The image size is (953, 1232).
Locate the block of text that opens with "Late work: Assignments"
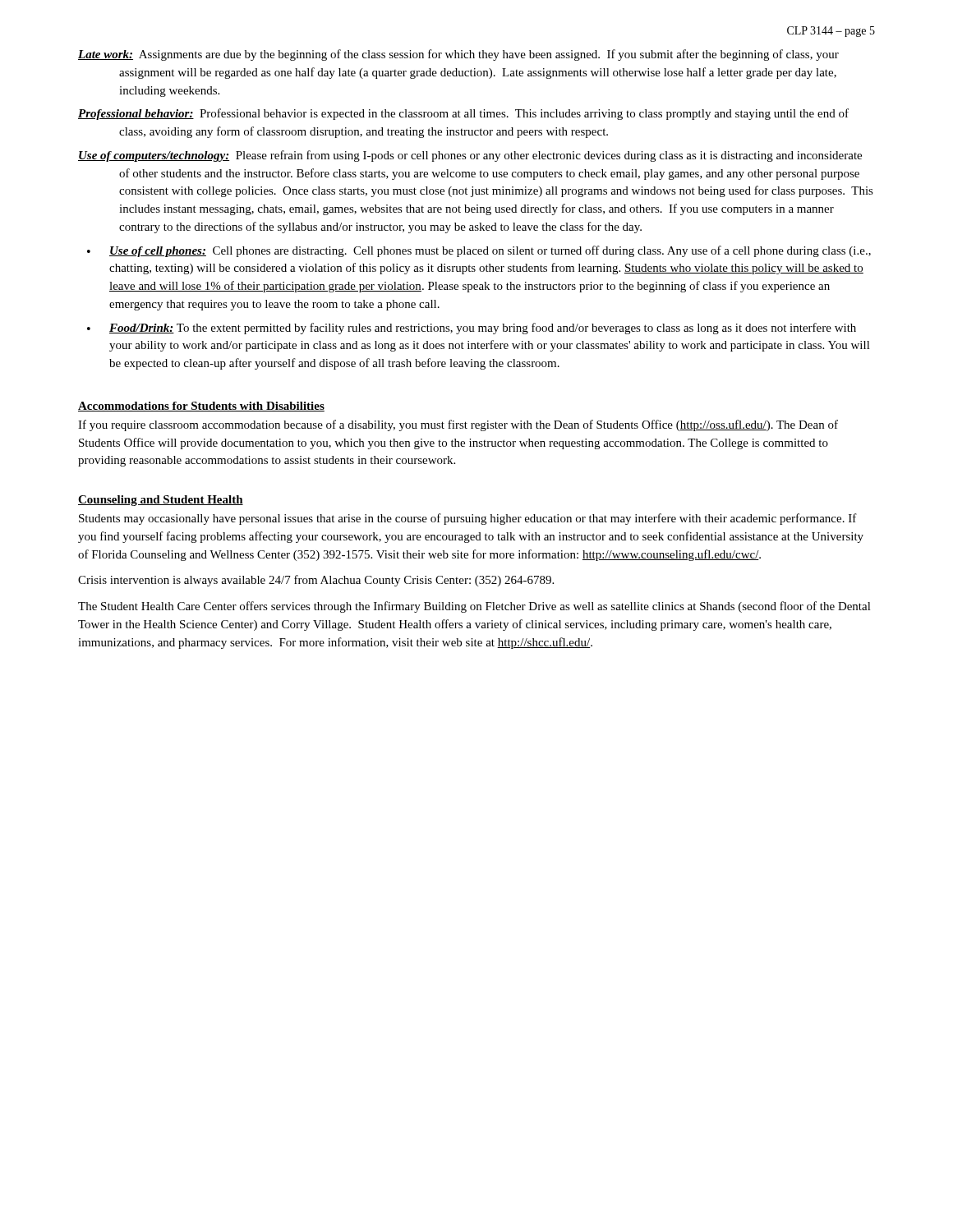click(x=458, y=72)
